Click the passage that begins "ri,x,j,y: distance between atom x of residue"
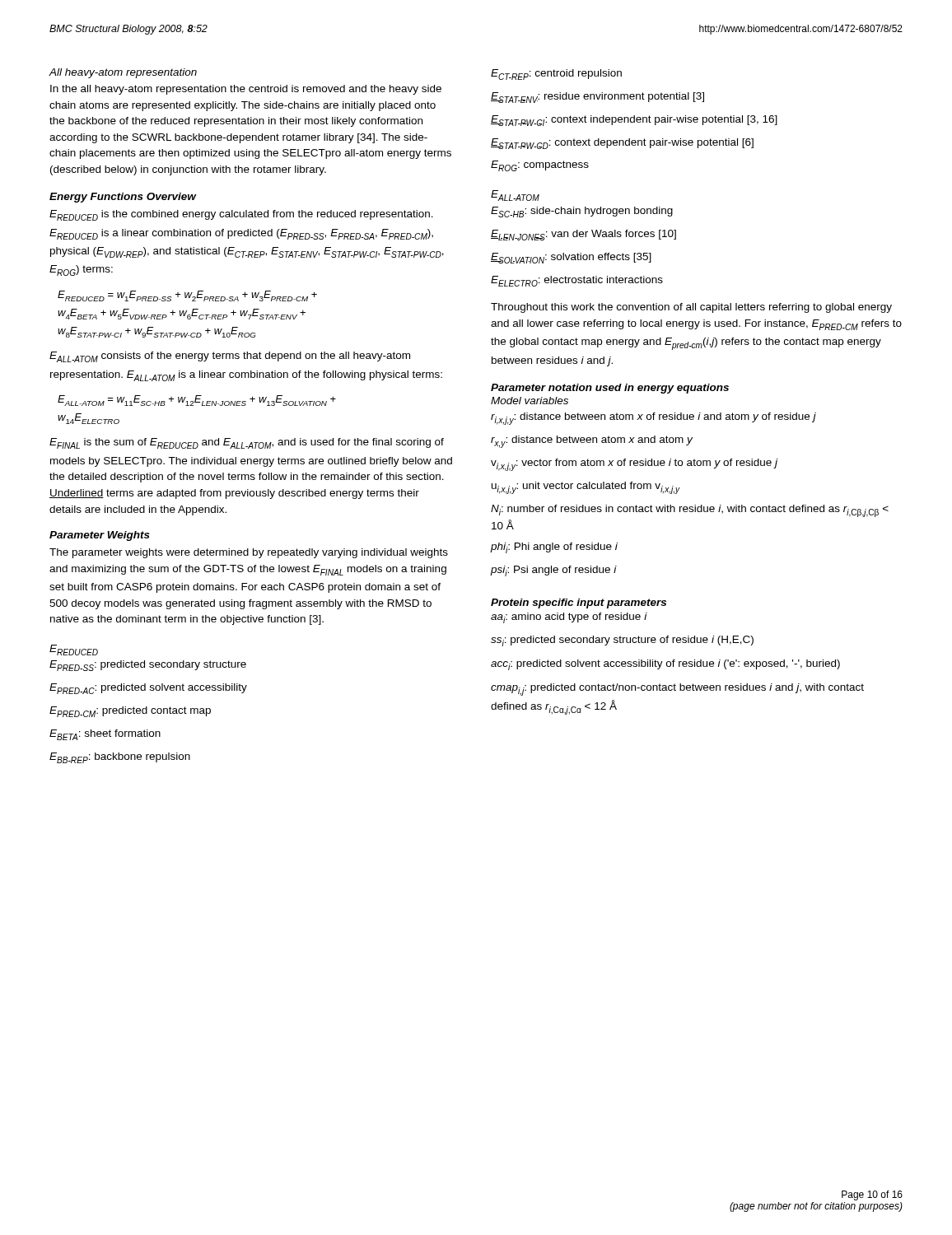The width and height of the screenshot is (952, 1235). (x=653, y=418)
